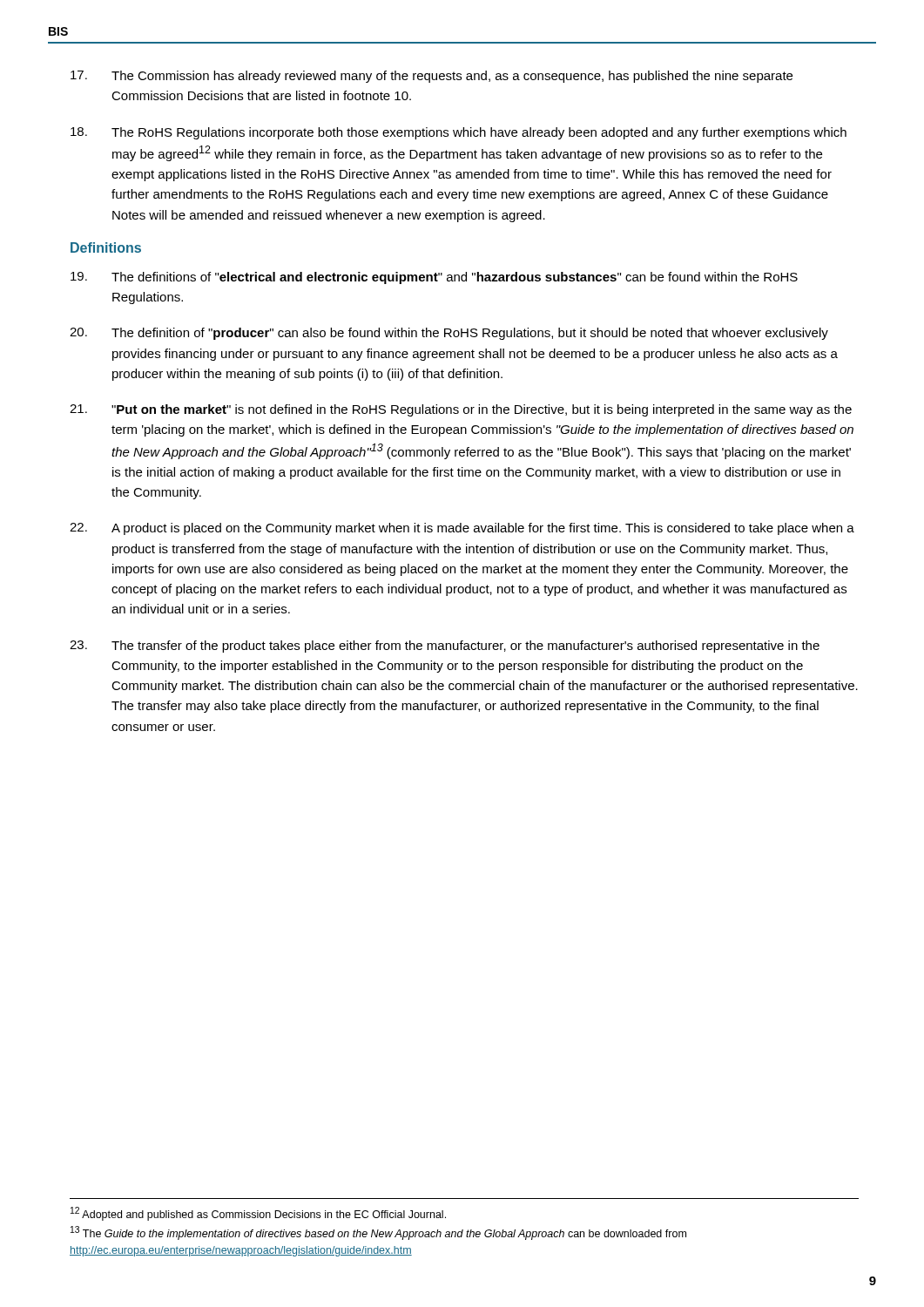This screenshot has height=1307, width=924.
Task: Find the list item that reads "18. The RoHS"
Action: click(x=464, y=173)
